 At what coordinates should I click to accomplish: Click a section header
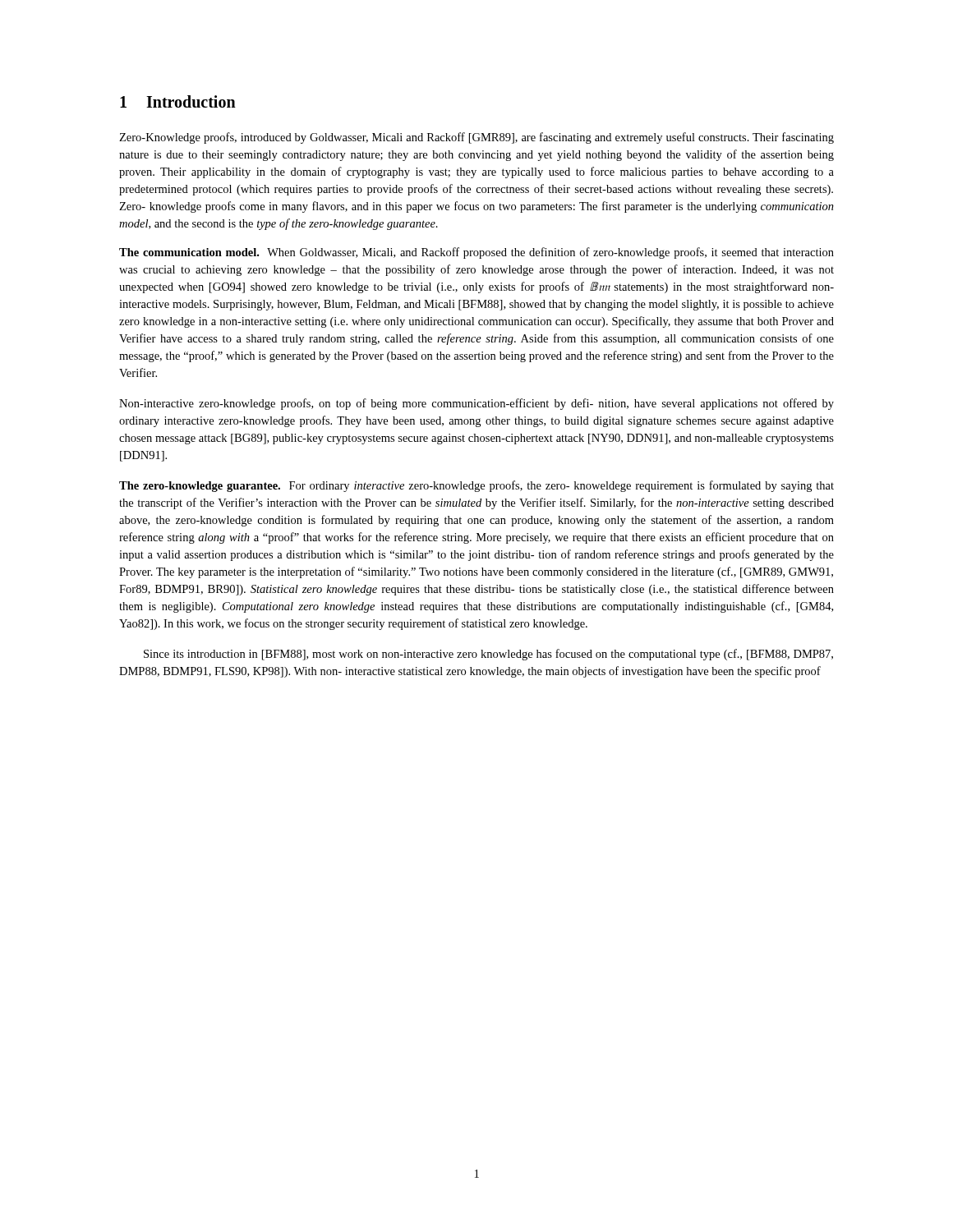pyautogui.click(x=476, y=102)
